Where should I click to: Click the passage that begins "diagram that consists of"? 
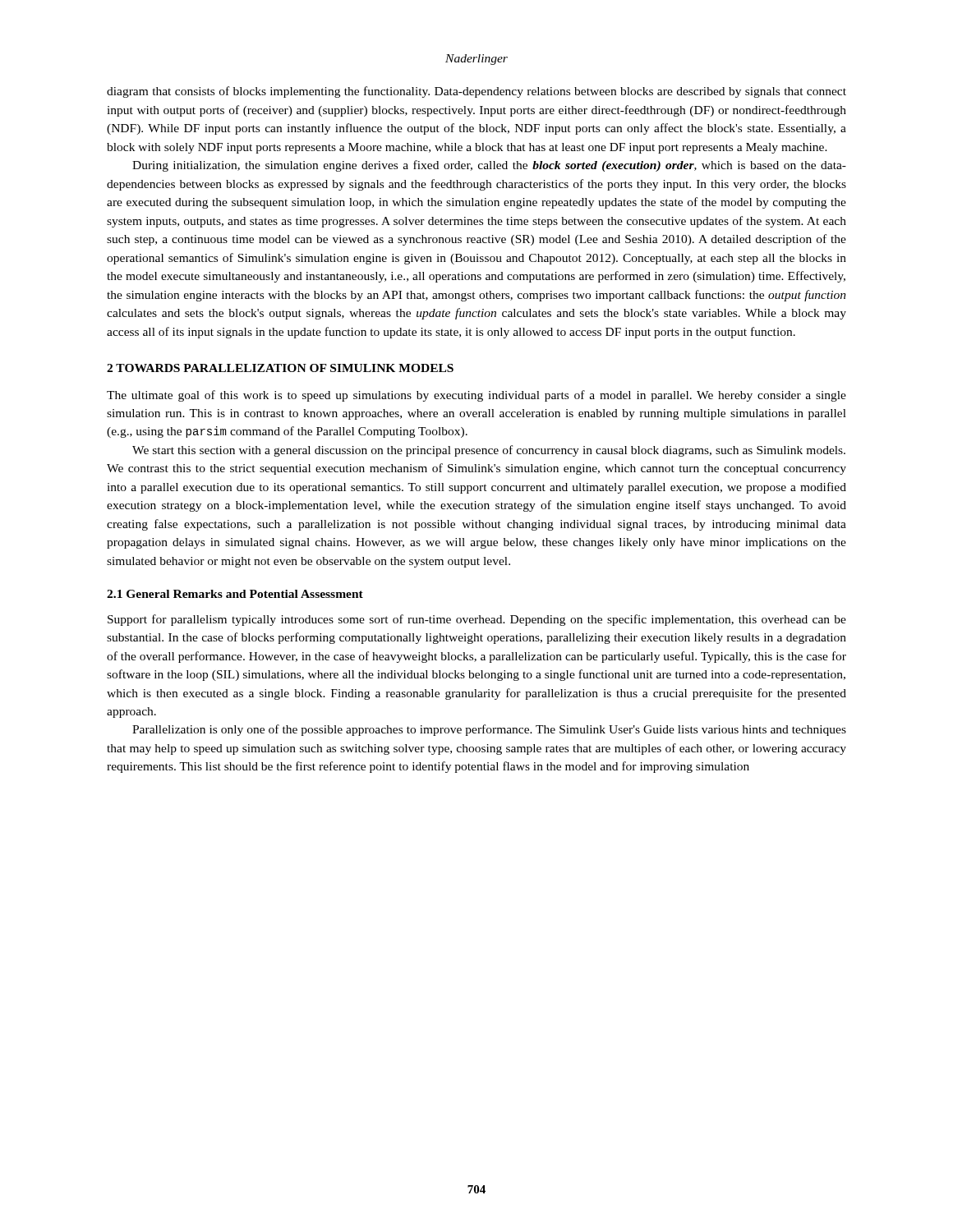[x=476, y=119]
